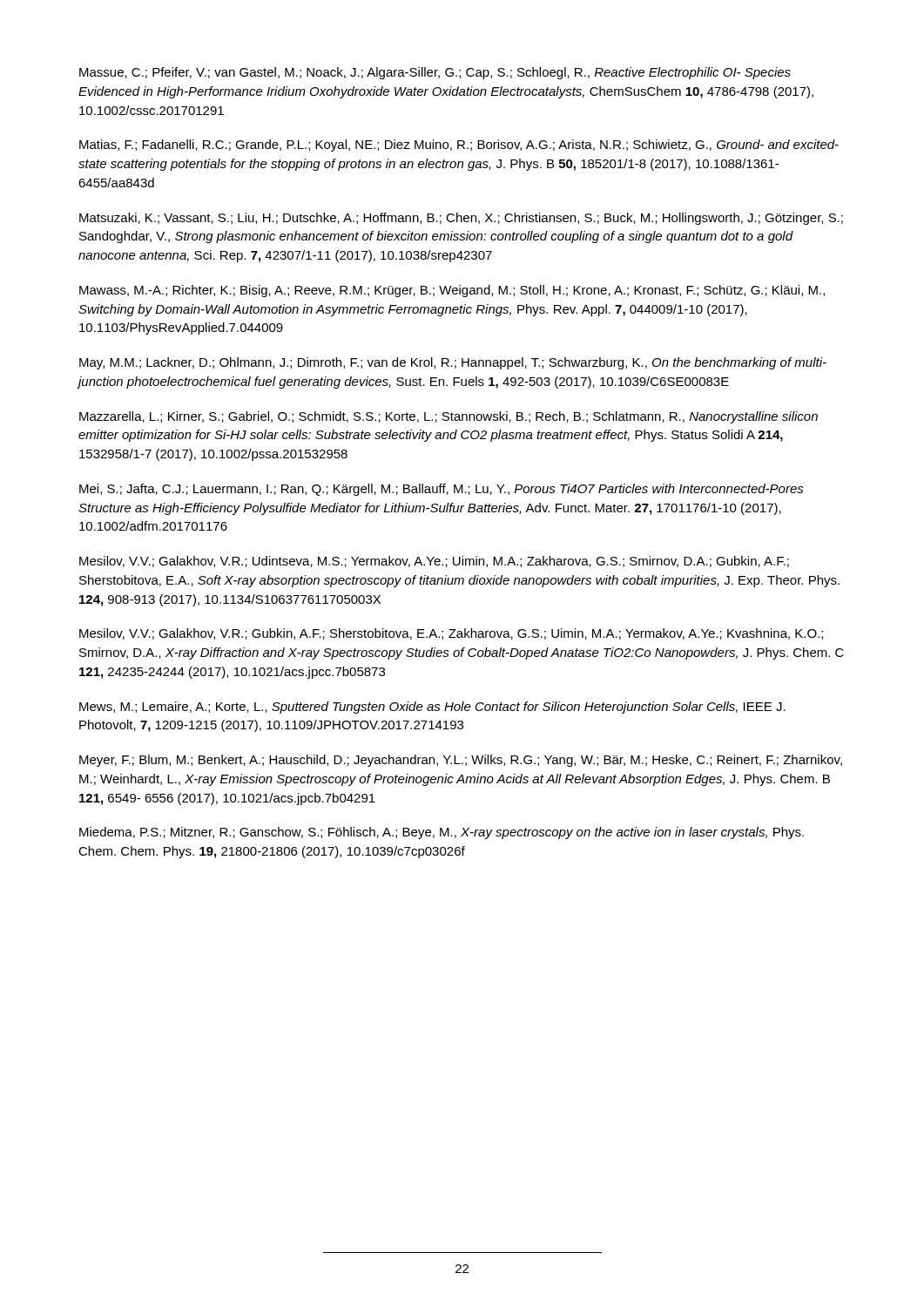Click on the list item containing "May, M.M.; Lackner,"
This screenshot has width=924, height=1307.
pos(452,372)
